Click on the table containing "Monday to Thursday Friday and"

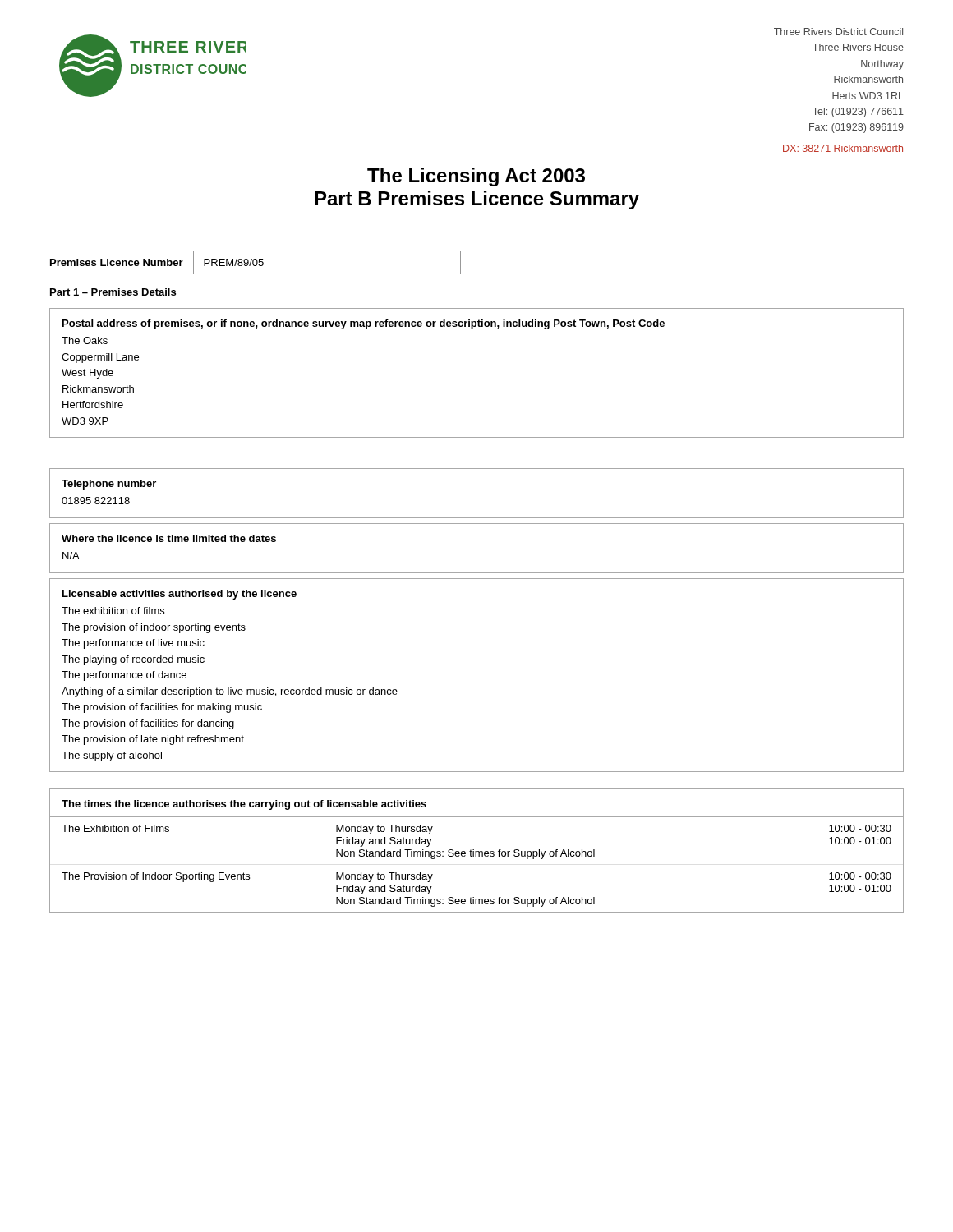[476, 851]
